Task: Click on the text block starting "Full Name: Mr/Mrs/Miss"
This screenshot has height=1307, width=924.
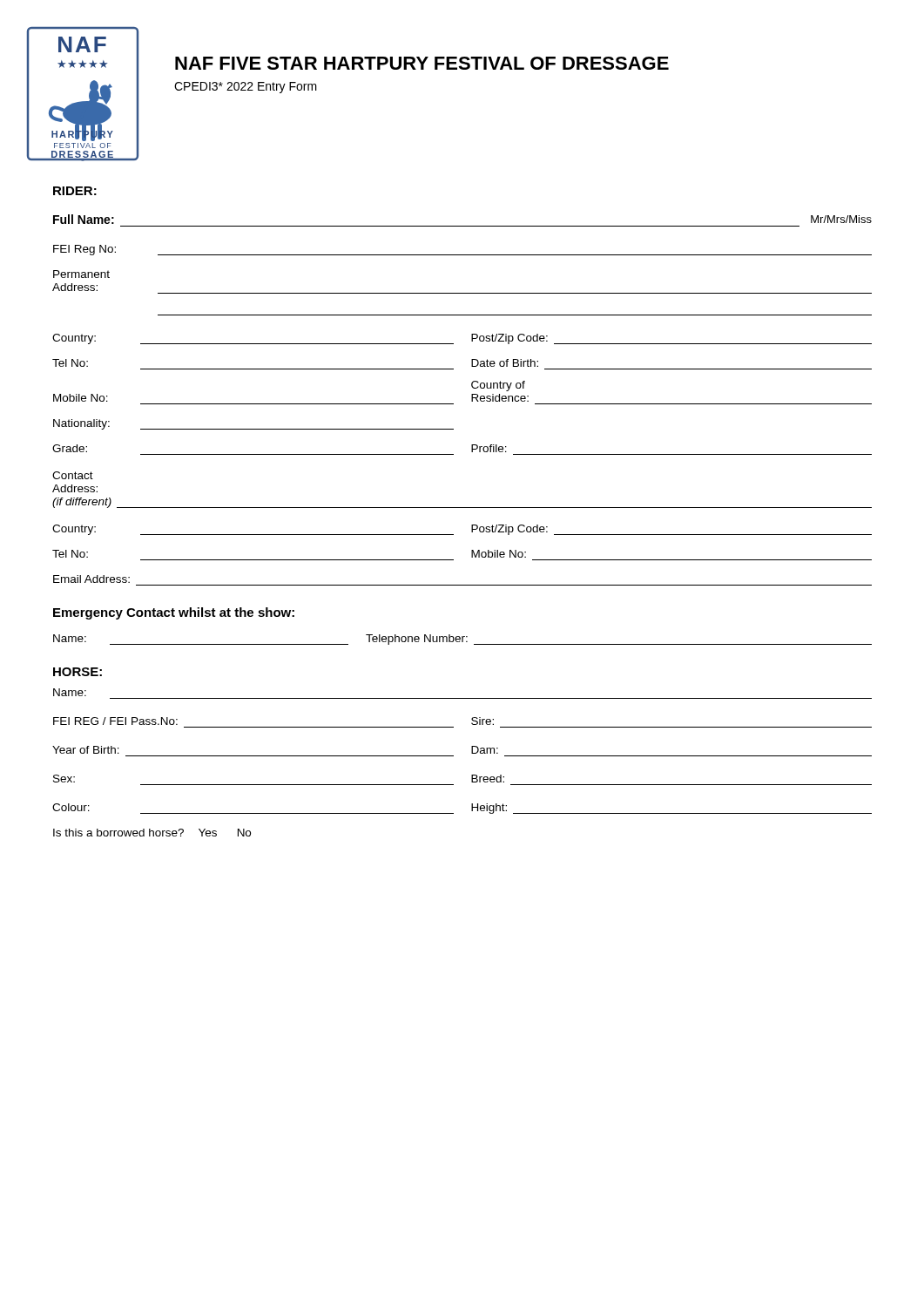Action: (462, 218)
